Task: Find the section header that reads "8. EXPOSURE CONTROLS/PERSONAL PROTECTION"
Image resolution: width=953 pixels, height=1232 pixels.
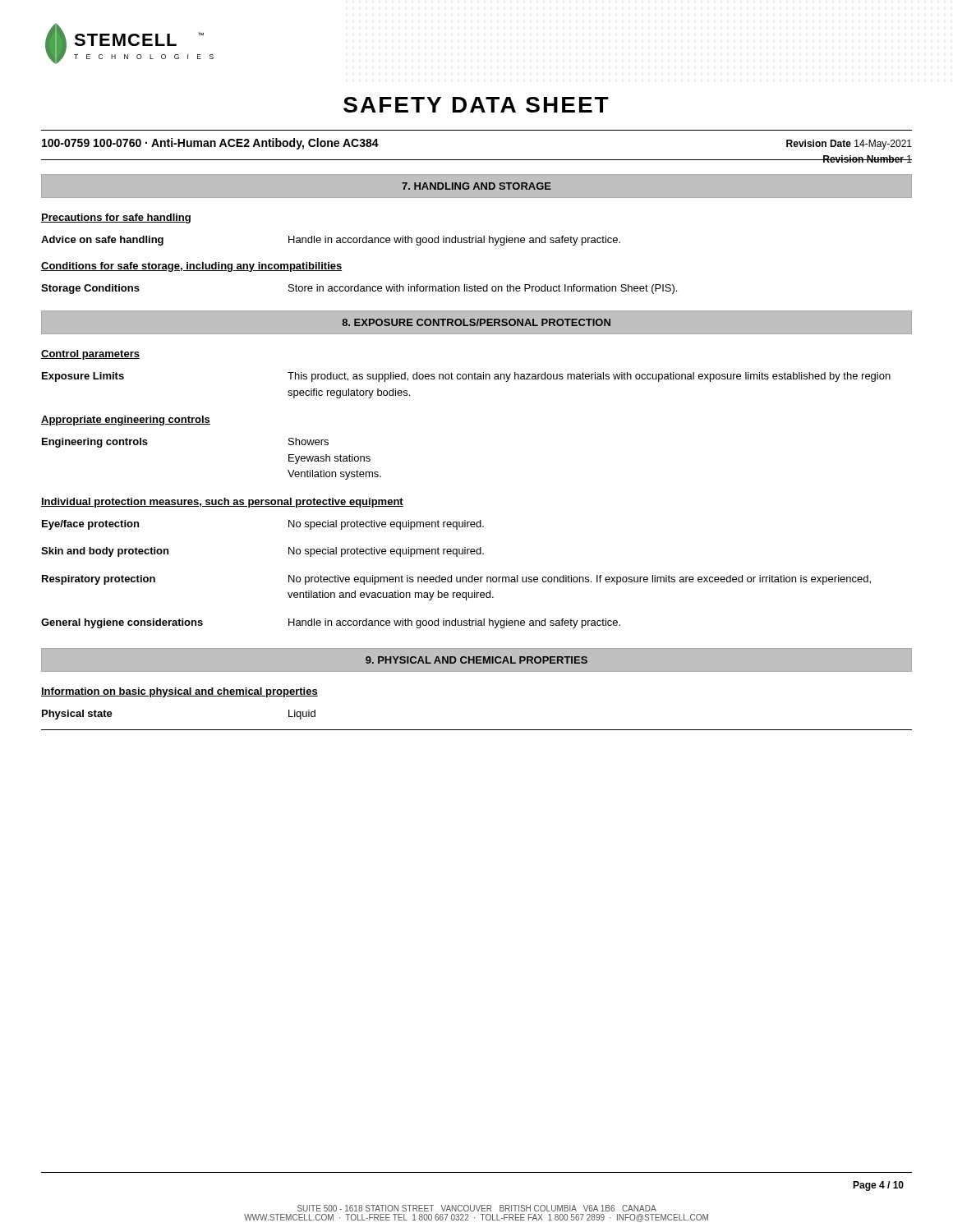Action: click(x=476, y=322)
